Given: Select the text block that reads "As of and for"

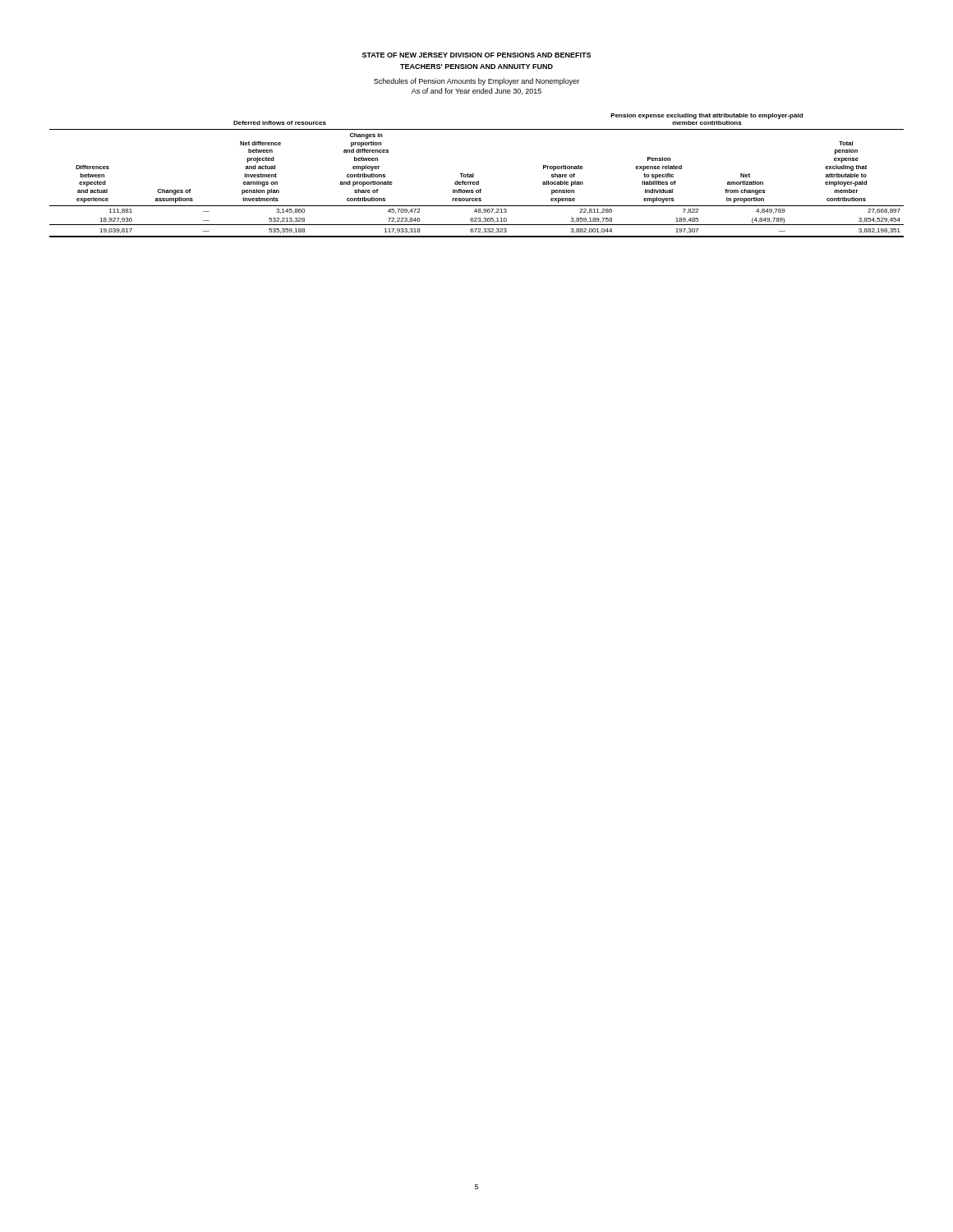Looking at the screenshot, I should [x=476, y=91].
